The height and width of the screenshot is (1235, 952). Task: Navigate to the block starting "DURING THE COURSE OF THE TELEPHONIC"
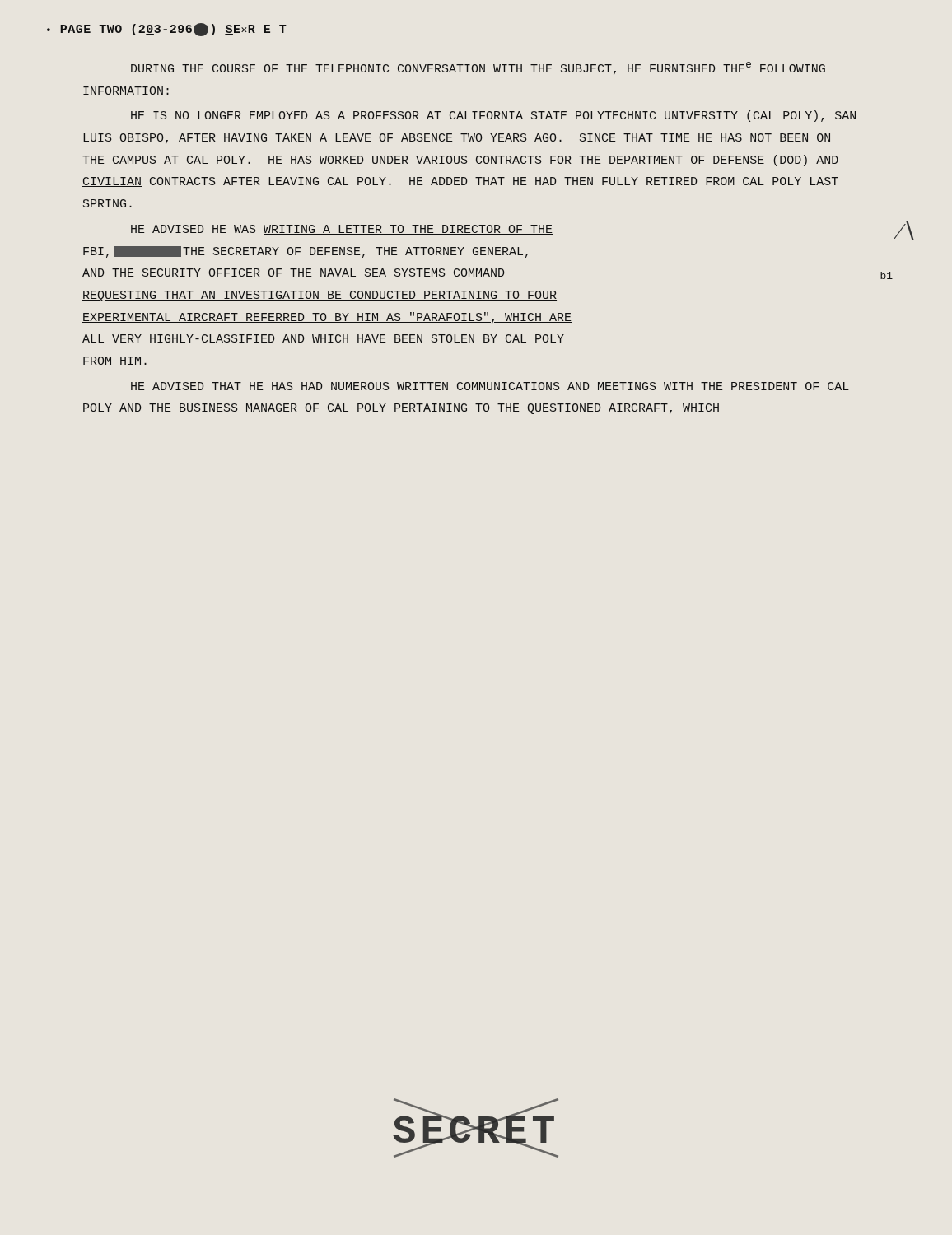(x=454, y=79)
